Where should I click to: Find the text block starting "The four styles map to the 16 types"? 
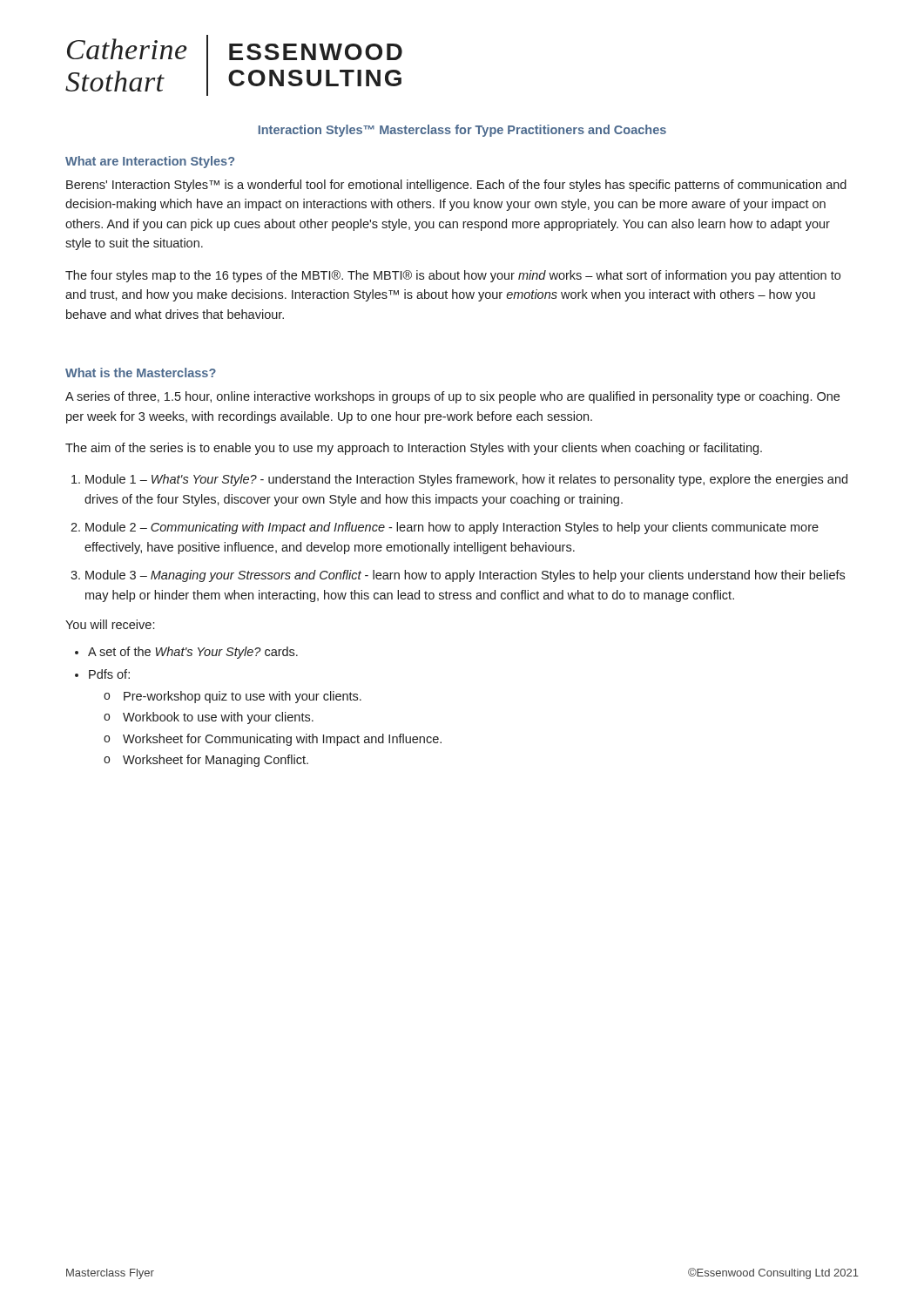(453, 295)
